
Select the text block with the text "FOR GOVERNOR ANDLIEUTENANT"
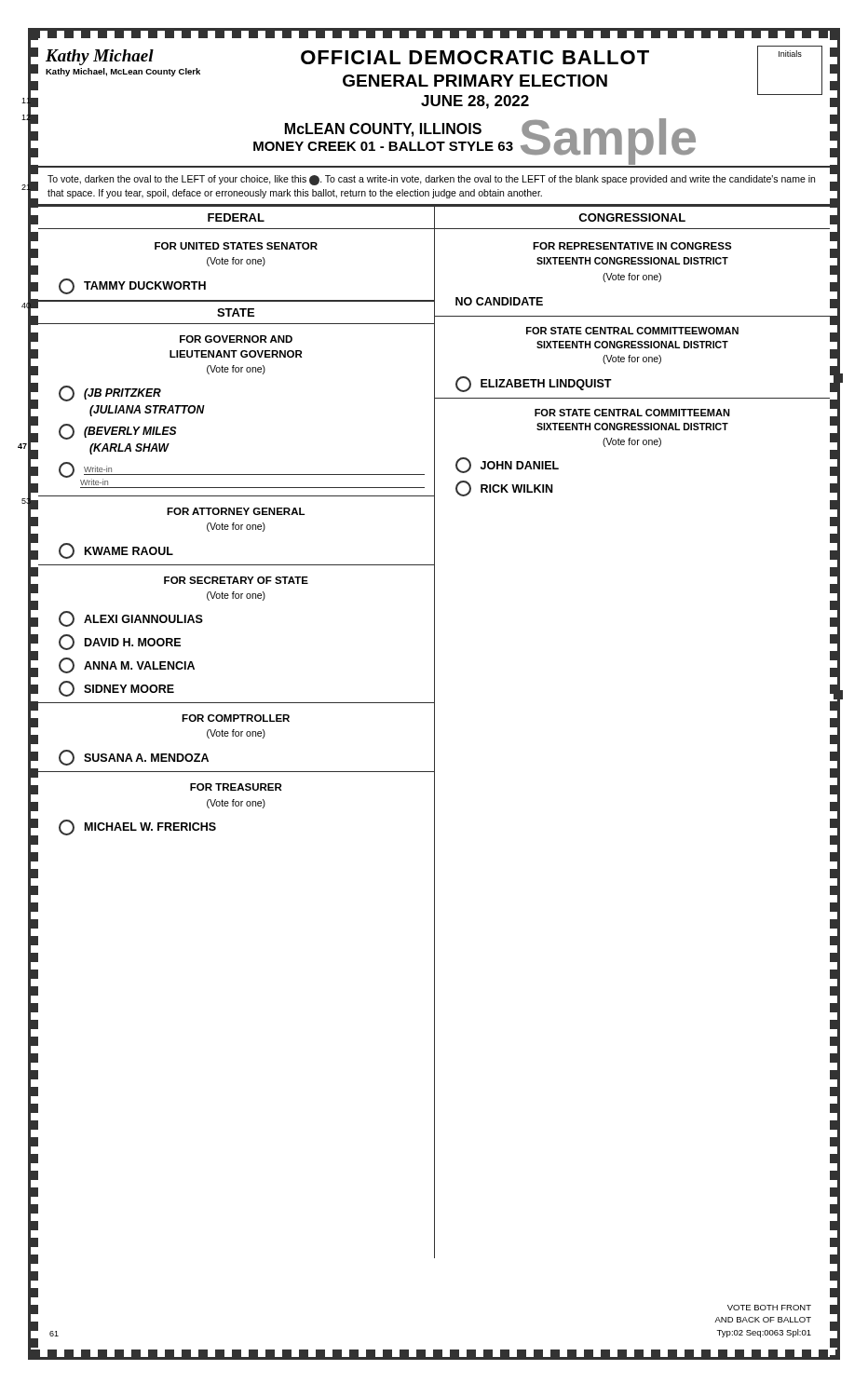tap(236, 354)
